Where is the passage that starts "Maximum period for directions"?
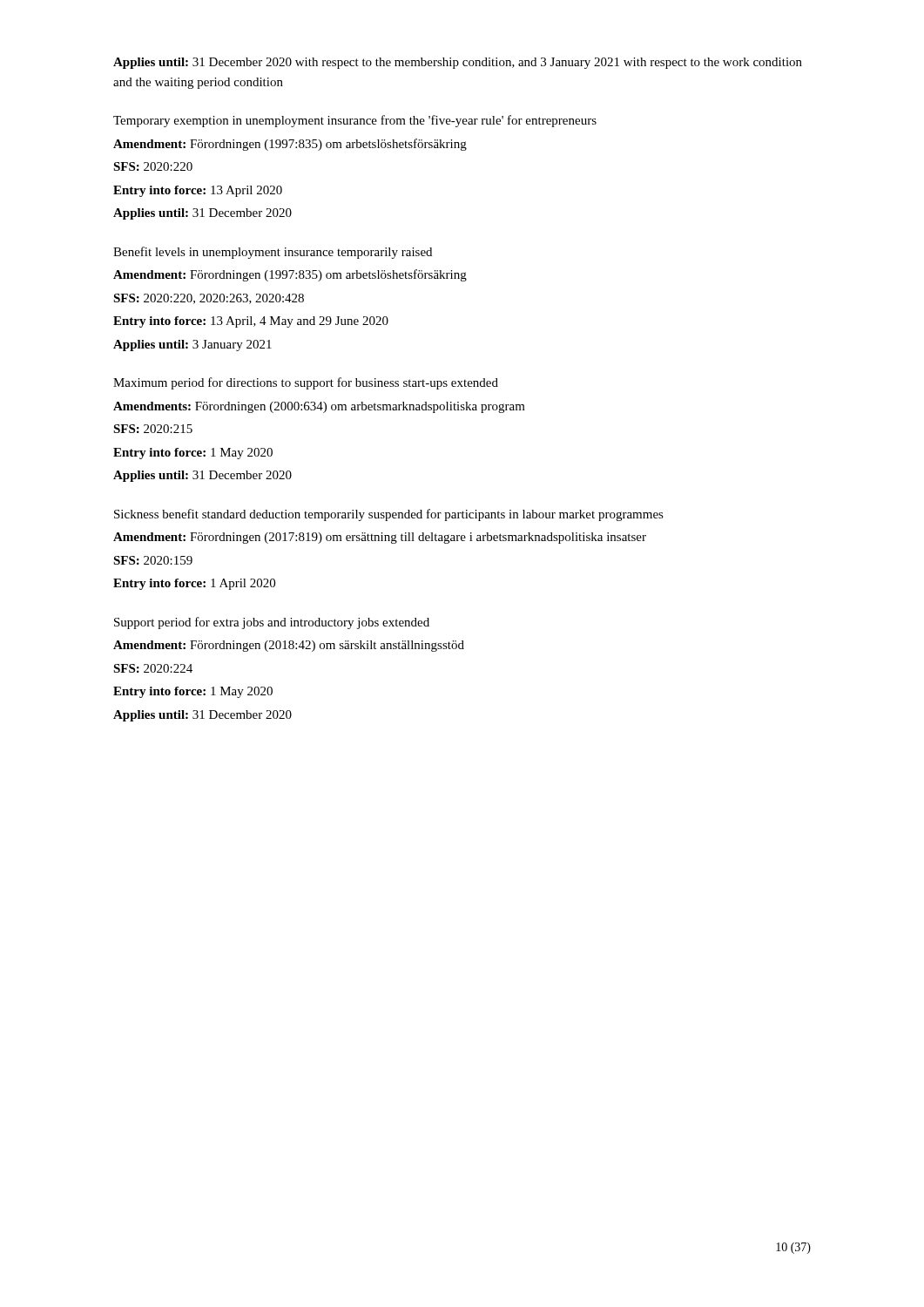 click(x=306, y=383)
